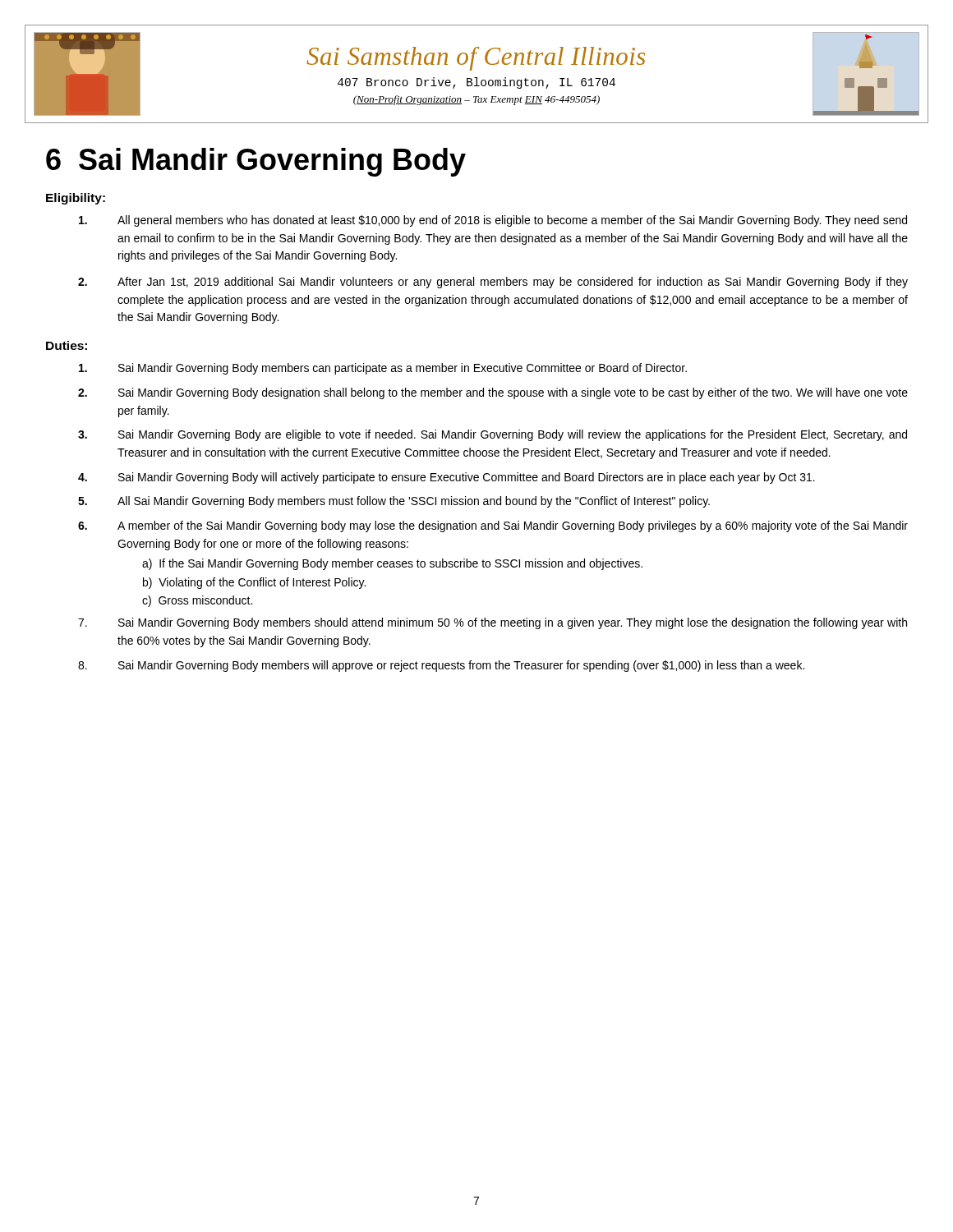Find the block on this page that starts "8. Sai Mandir Governing"
Screen dimensions: 1232x953
pyautogui.click(x=476, y=666)
